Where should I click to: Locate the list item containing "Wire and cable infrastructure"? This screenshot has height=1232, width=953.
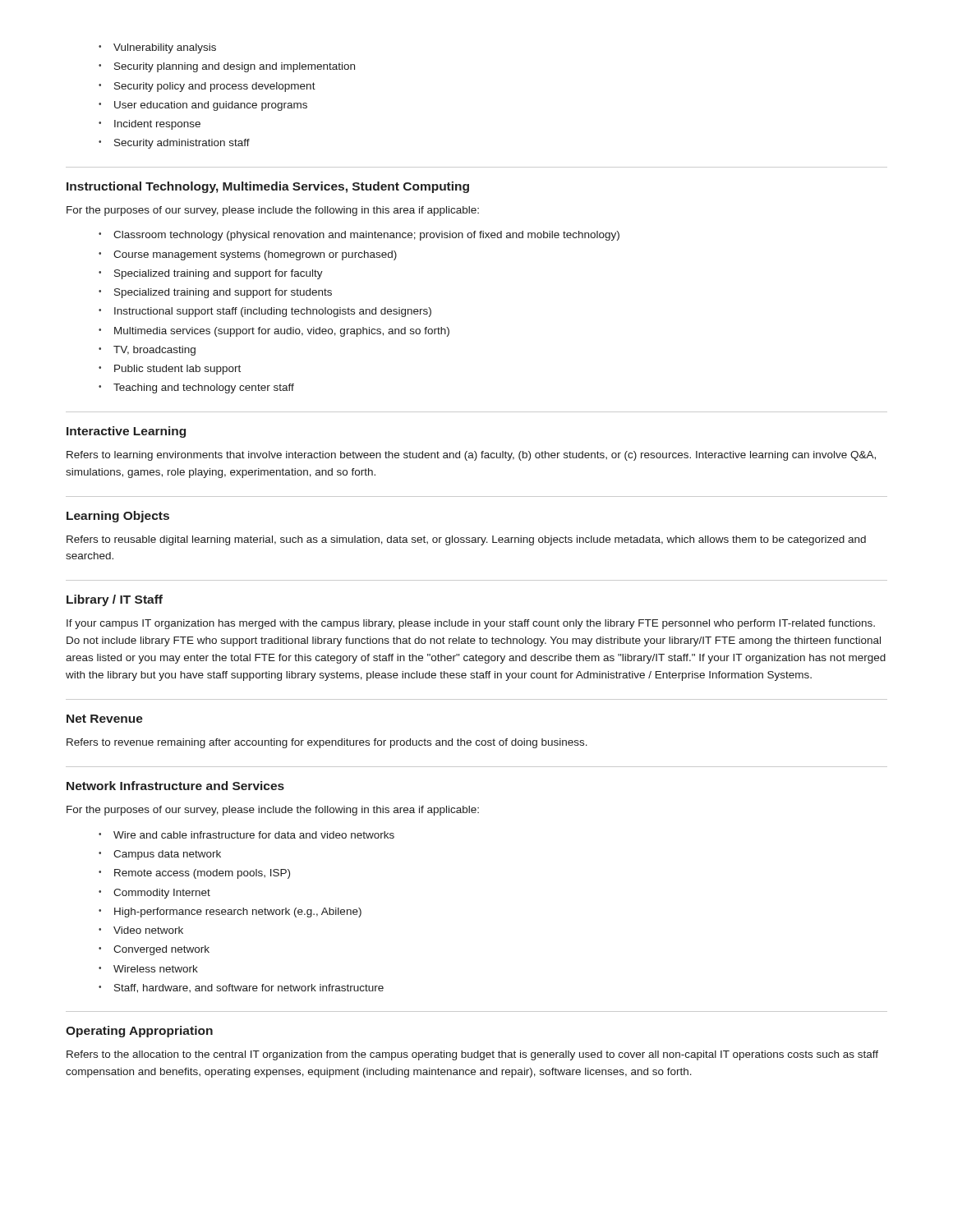[254, 835]
